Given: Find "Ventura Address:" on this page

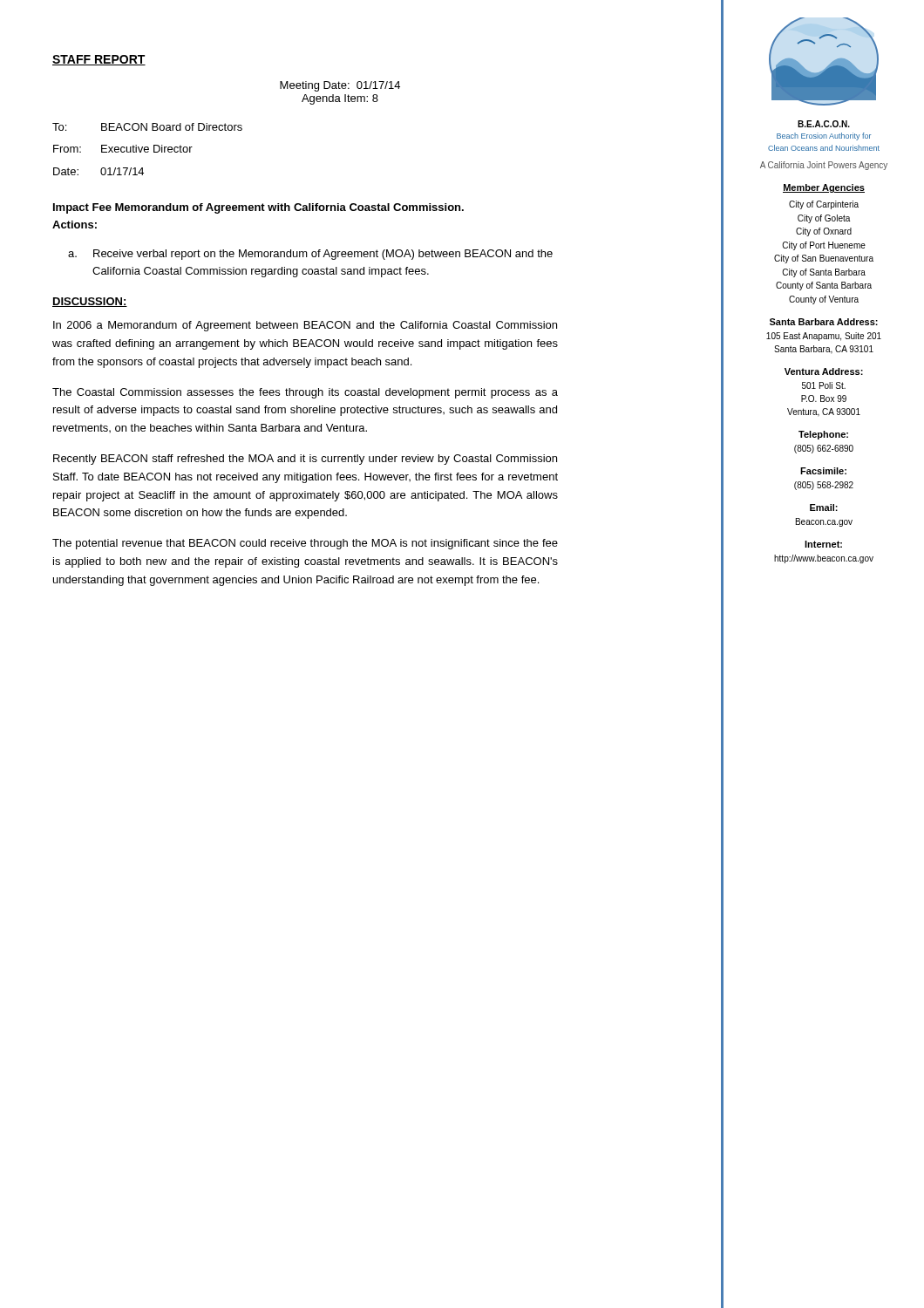Looking at the screenshot, I should click(824, 372).
